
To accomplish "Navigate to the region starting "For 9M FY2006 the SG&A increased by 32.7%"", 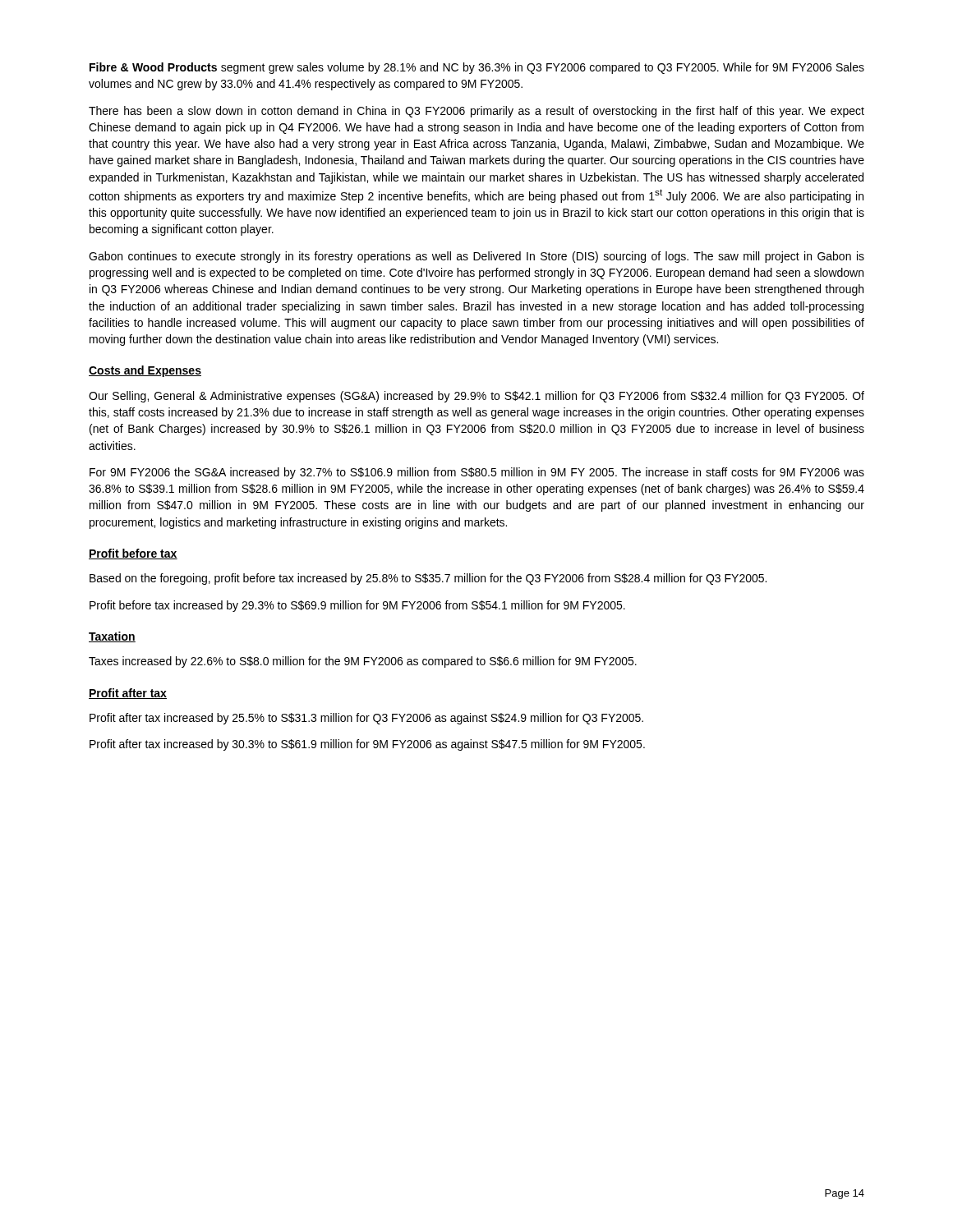I will (476, 497).
